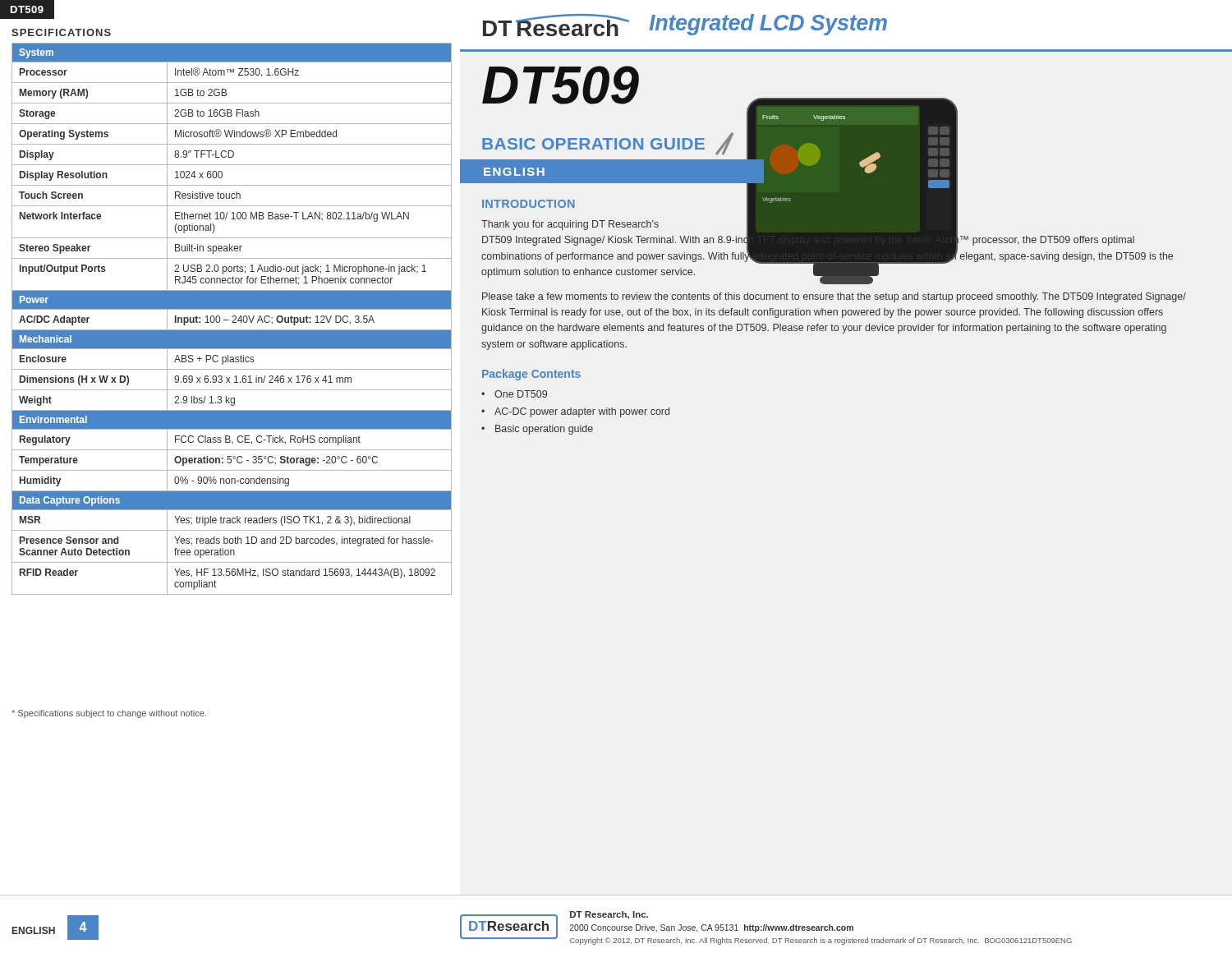Select the list item that says "• One DT509"
Image resolution: width=1232 pixels, height=953 pixels.
pyautogui.click(x=514, y=394)
